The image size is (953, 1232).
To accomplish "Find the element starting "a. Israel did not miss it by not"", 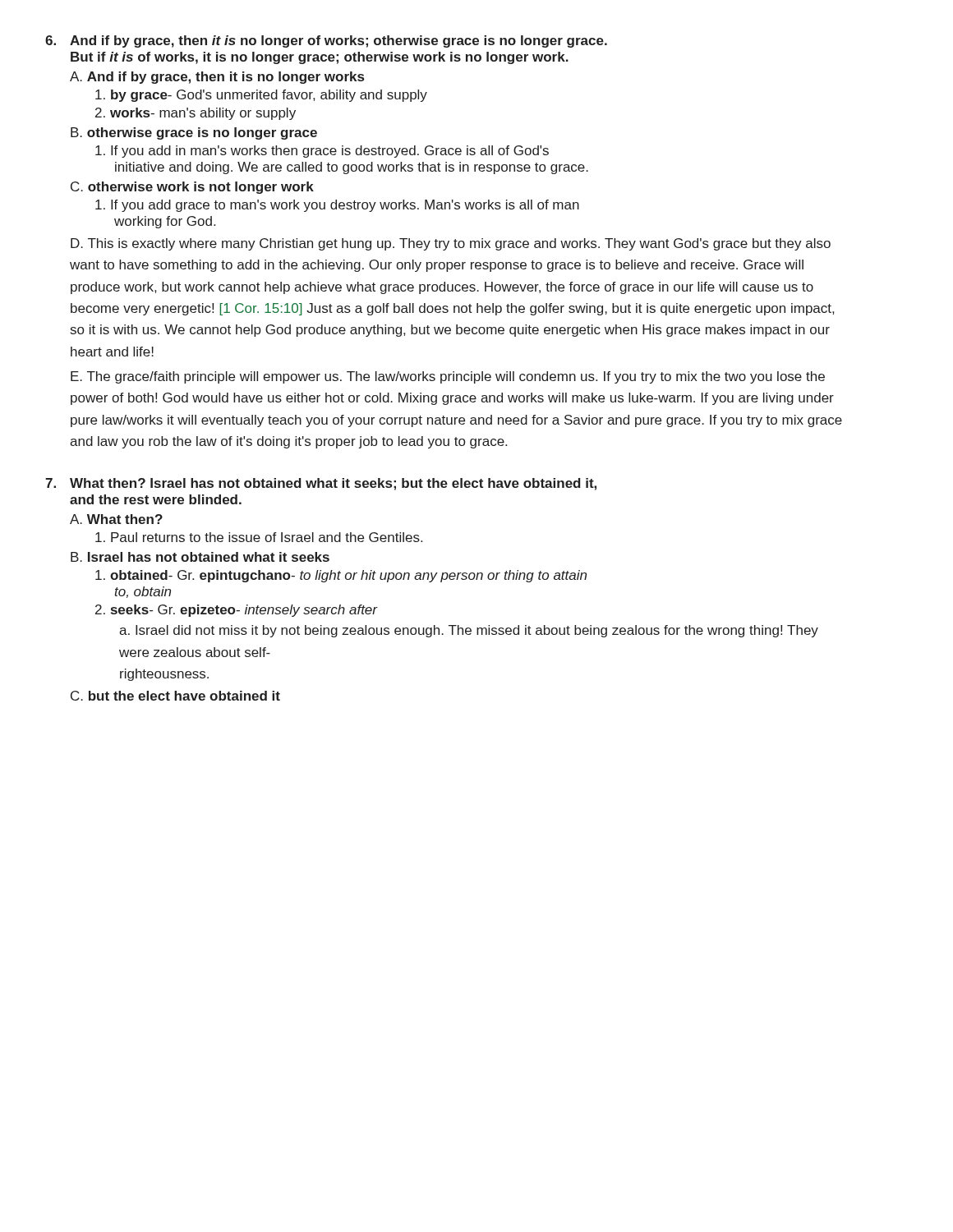I will (x=469, y=631).
